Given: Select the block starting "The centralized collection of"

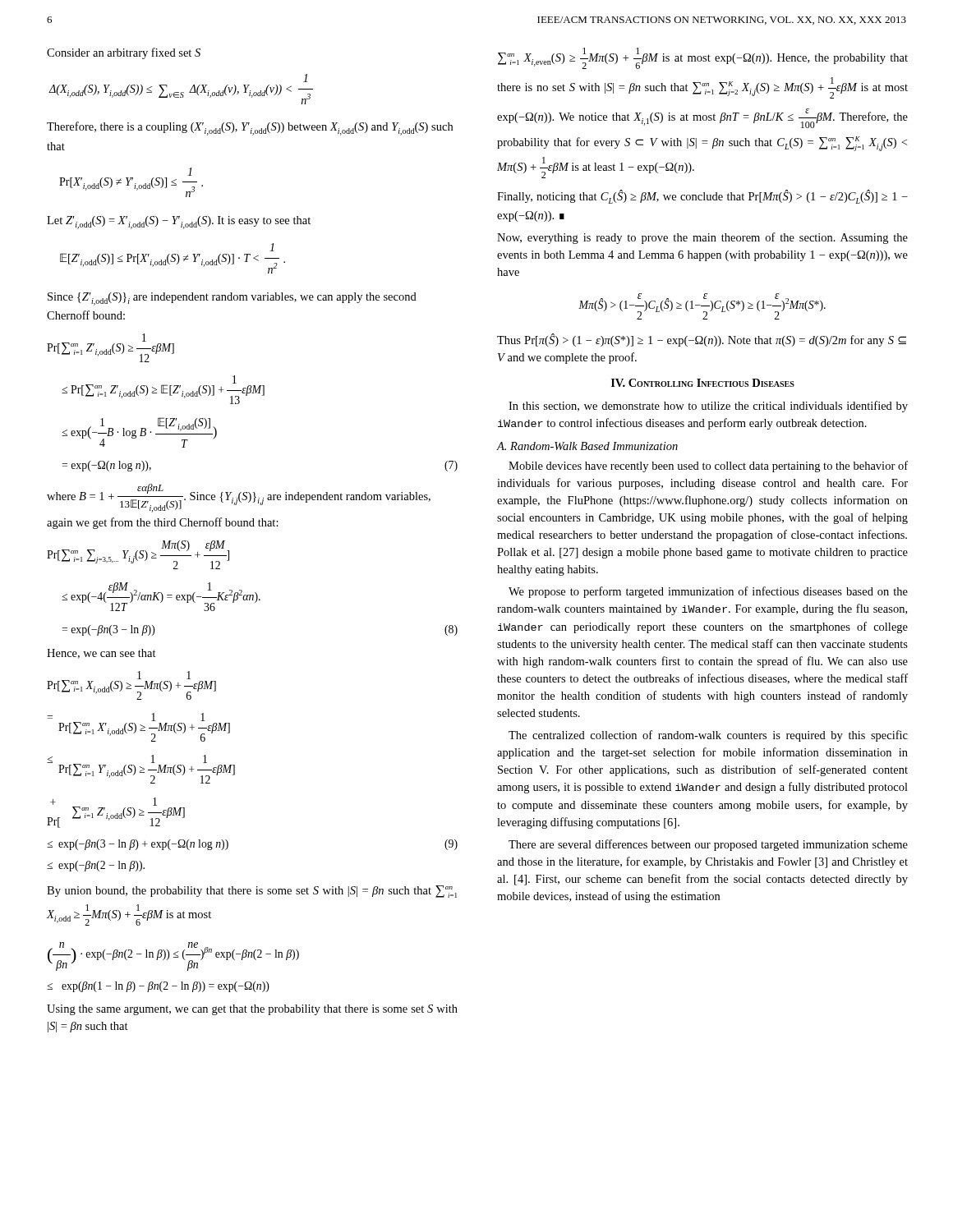Looking at the screenshot, I should tap(702, 779).
